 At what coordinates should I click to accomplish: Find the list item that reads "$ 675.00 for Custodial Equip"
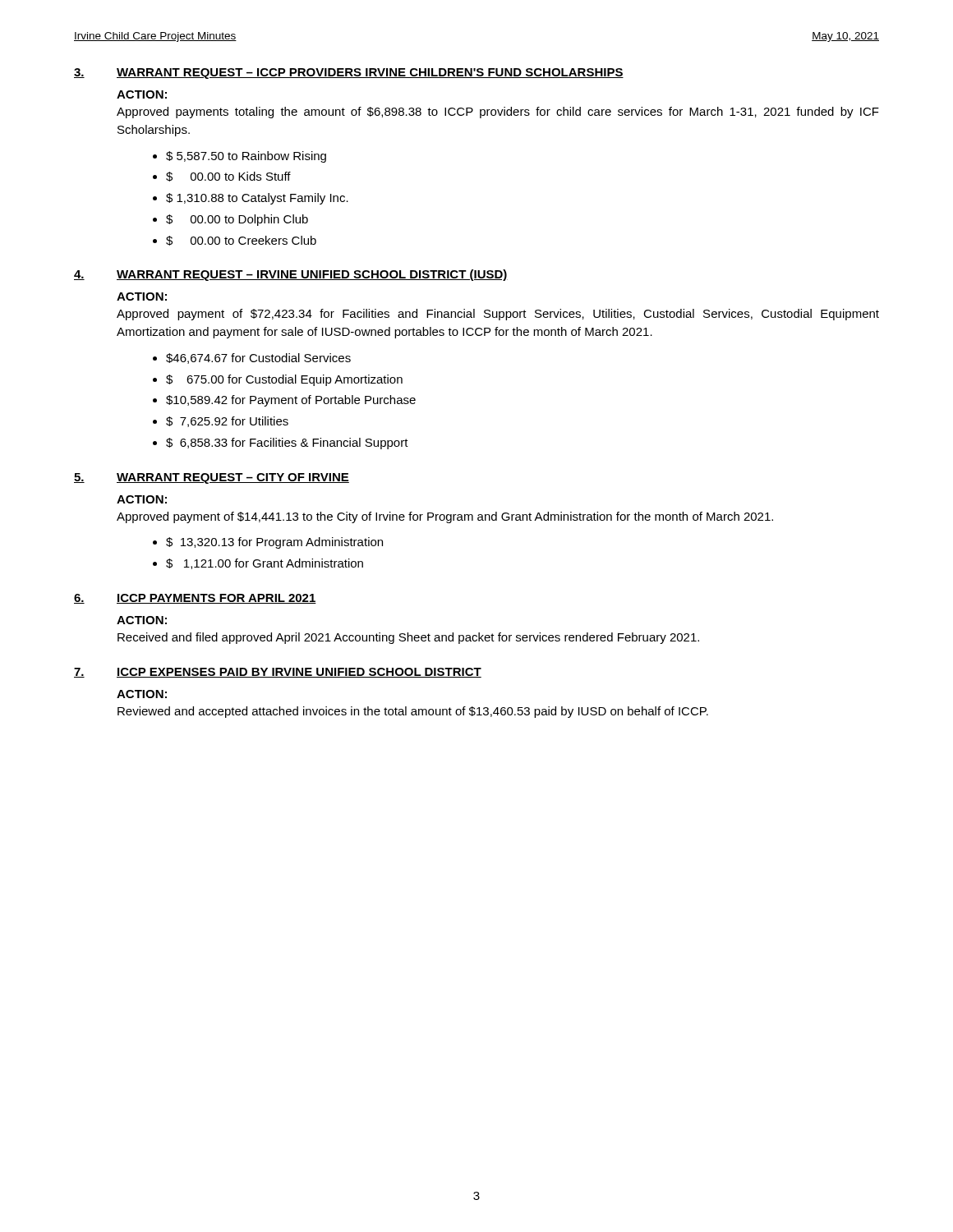[x=284, y=379]
